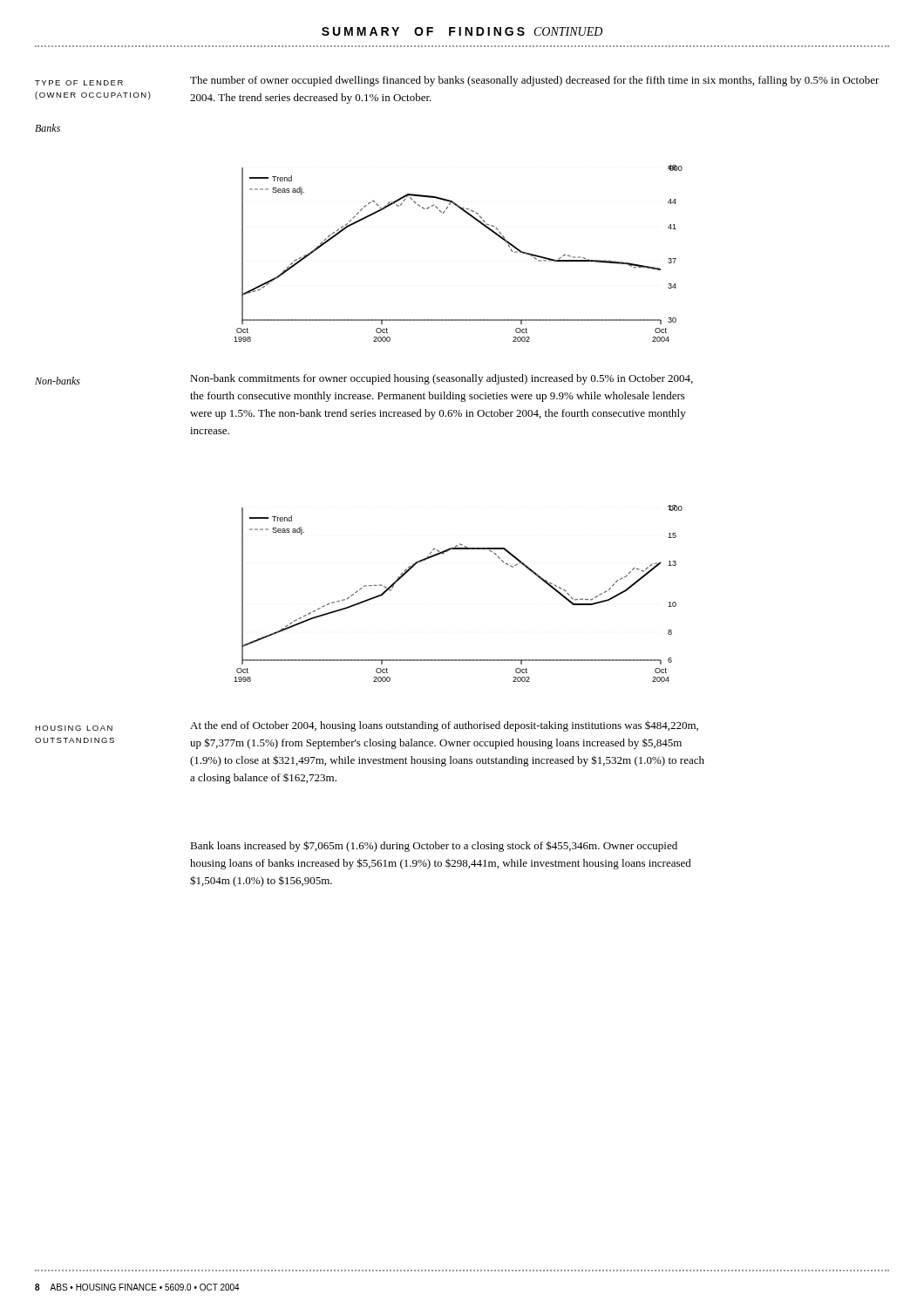924x1308 pixels.
Task: Locate the block of text that opens with "Bank loans increased by $7,065m (1.6%) during"
Action: [441, 863]
